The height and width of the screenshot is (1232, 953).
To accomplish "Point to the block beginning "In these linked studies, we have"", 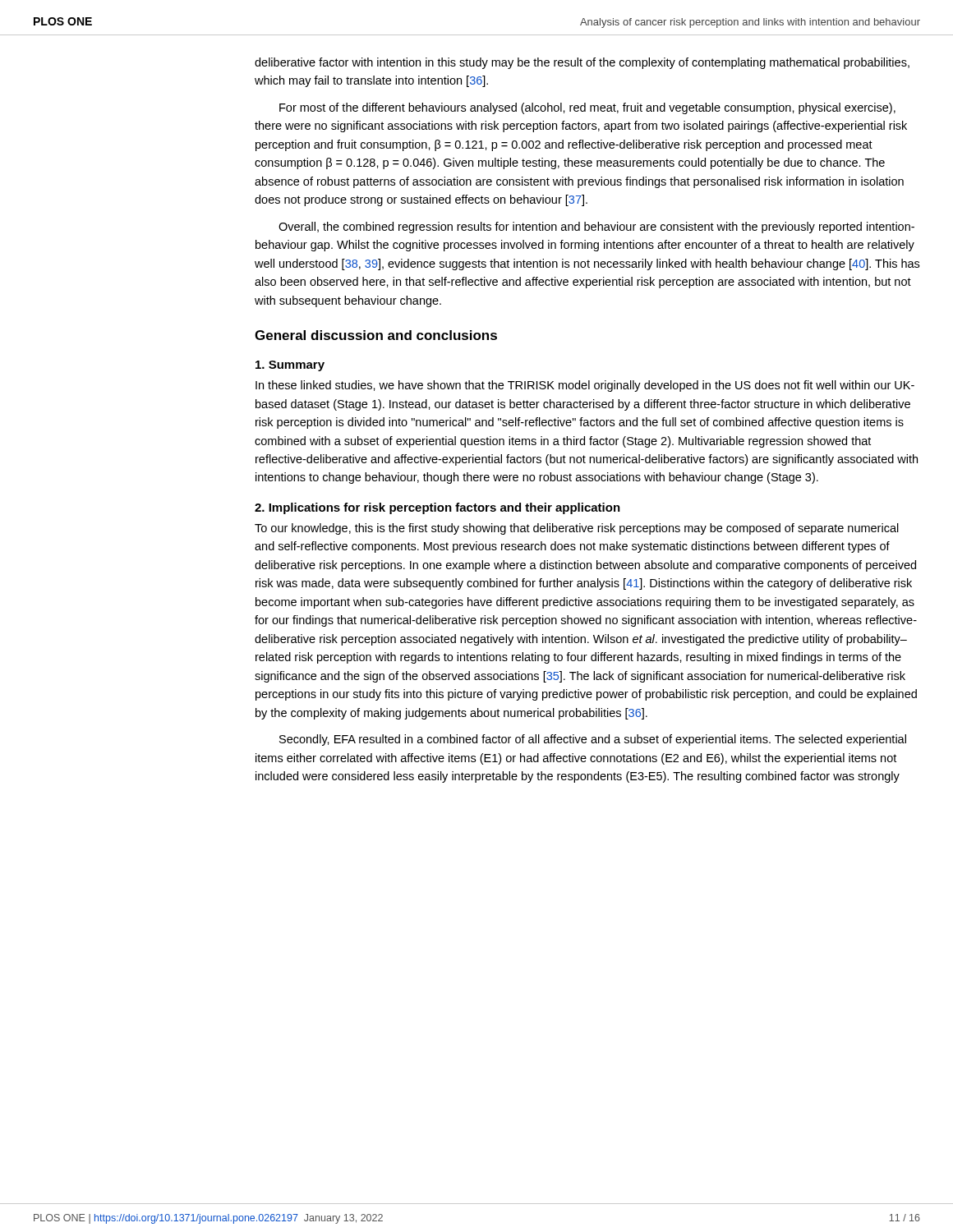I will pos(587,432).
